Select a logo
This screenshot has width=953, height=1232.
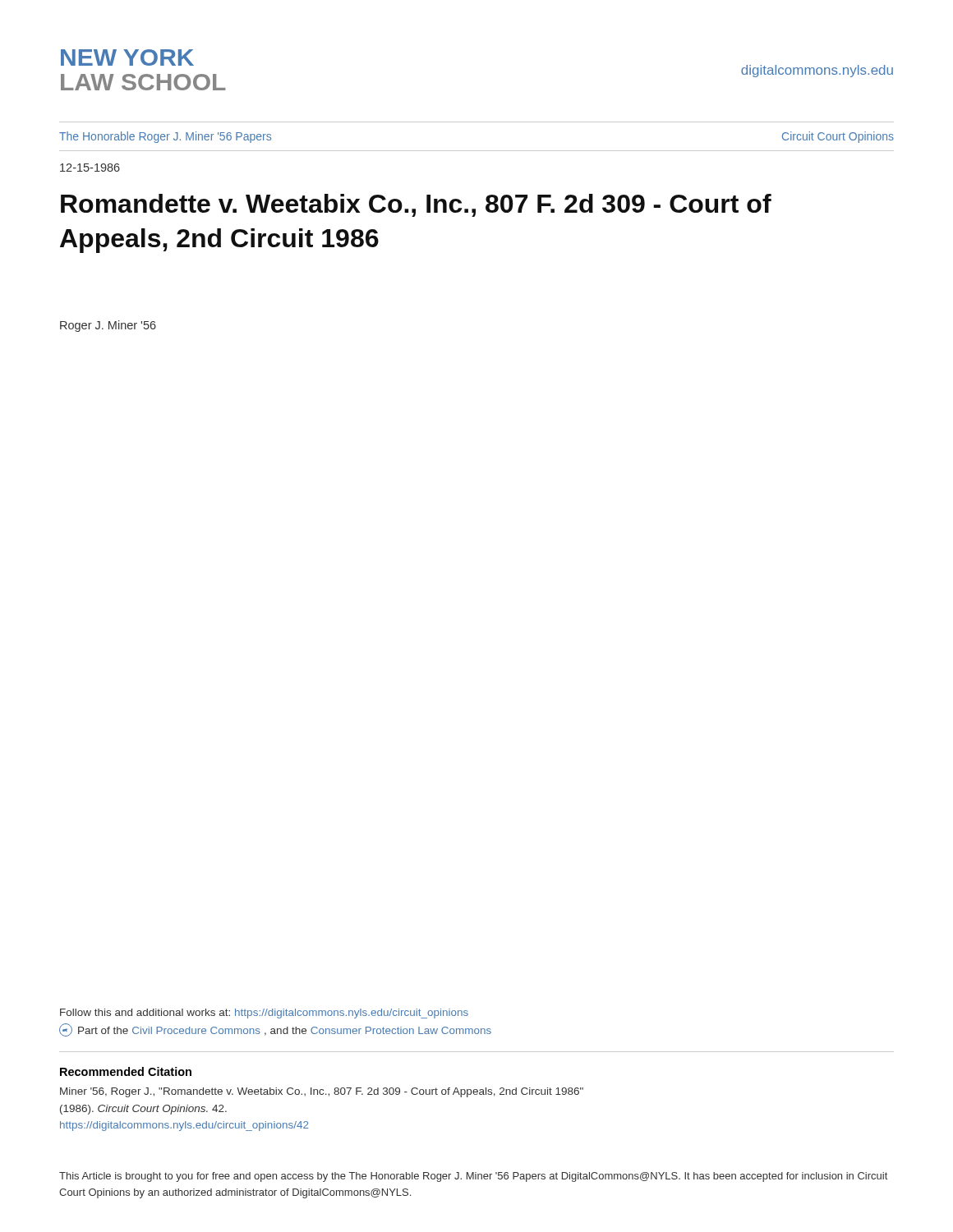coord(150,68)
